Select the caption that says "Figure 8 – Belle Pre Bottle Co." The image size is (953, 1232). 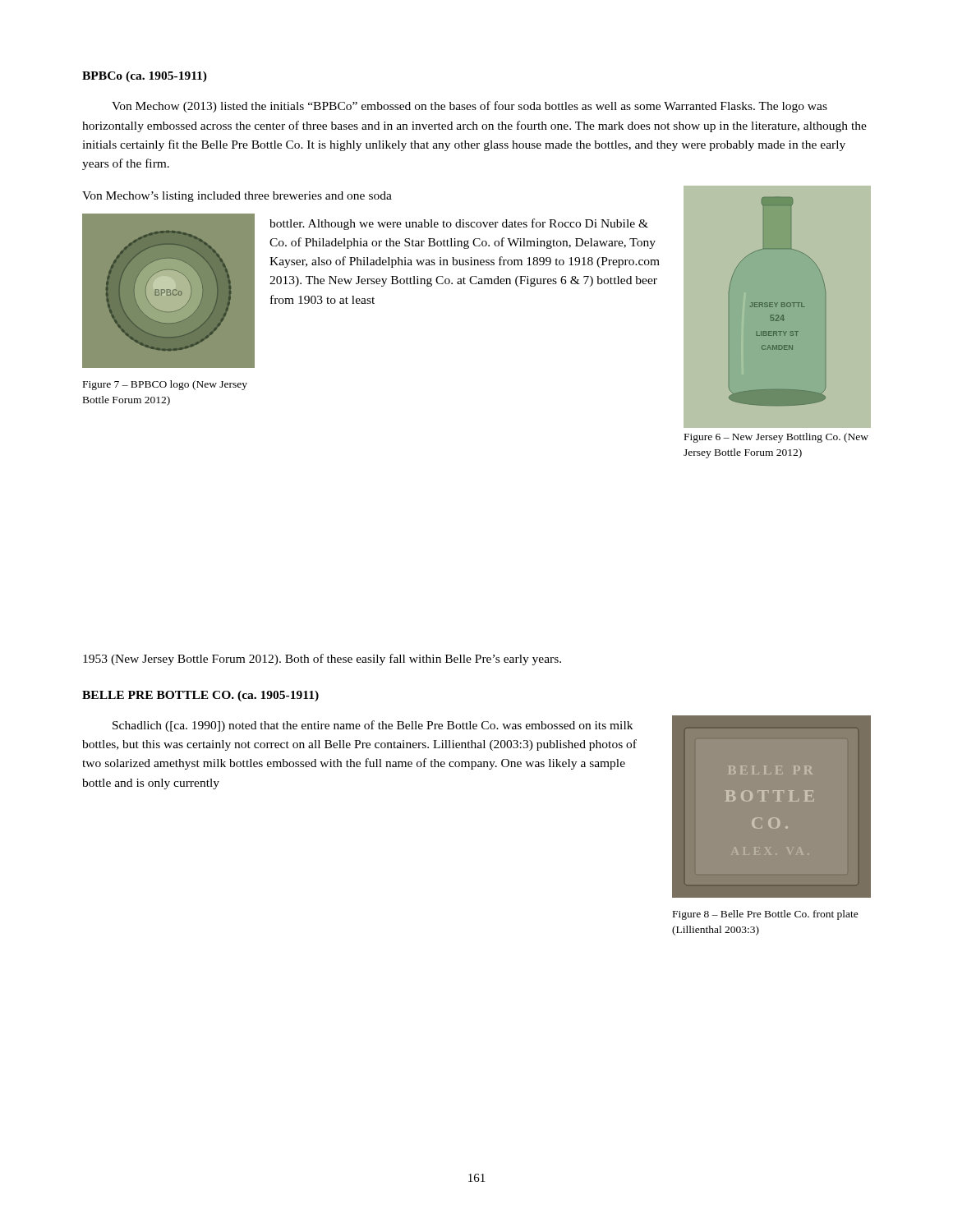coord(765,922)
